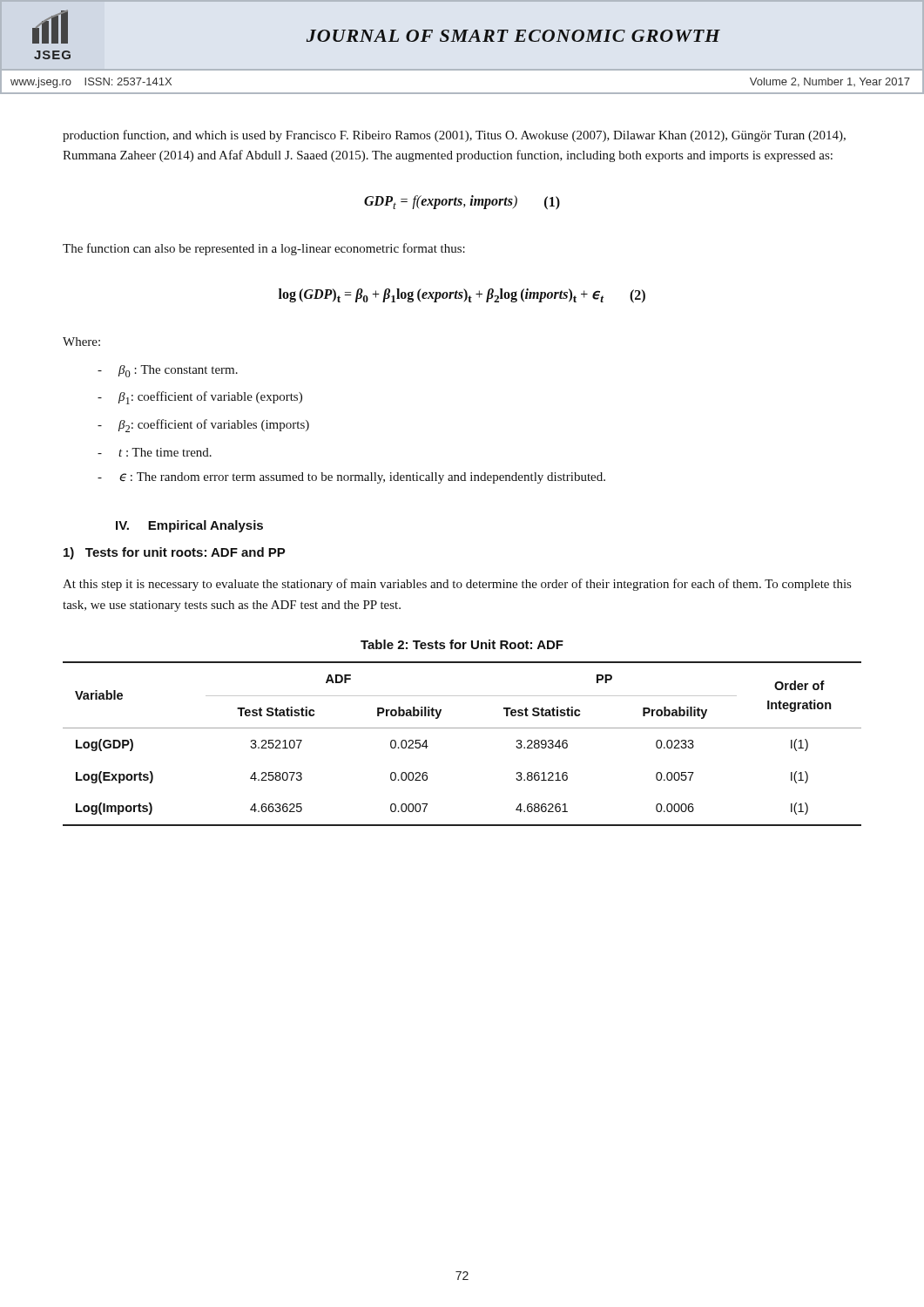924x1307 pixels.
Task: Locate the text block that reads "The function can also be"
Action: click(264, 249)
